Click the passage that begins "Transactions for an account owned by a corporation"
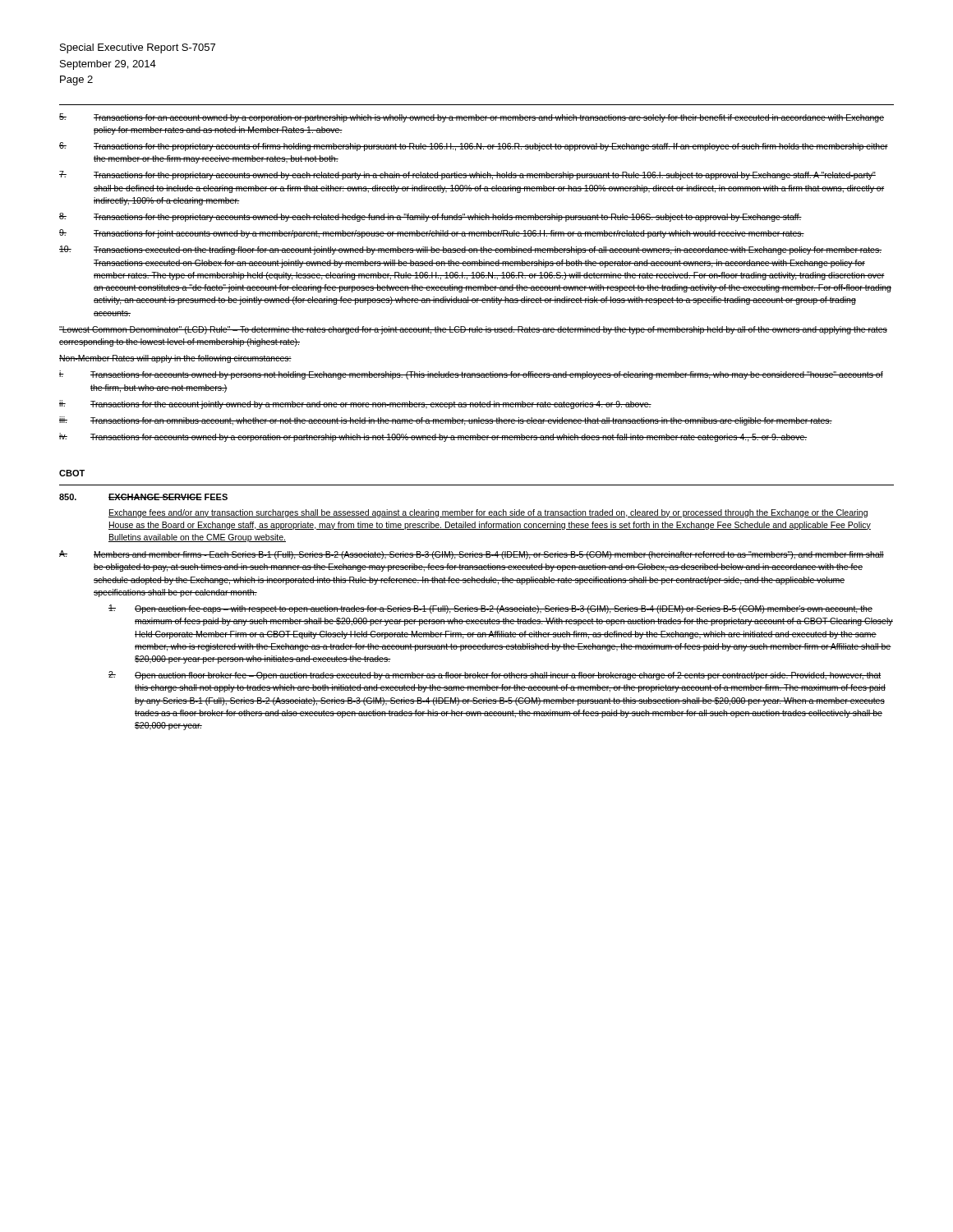 pyautogui.click(x=476, y=124)
